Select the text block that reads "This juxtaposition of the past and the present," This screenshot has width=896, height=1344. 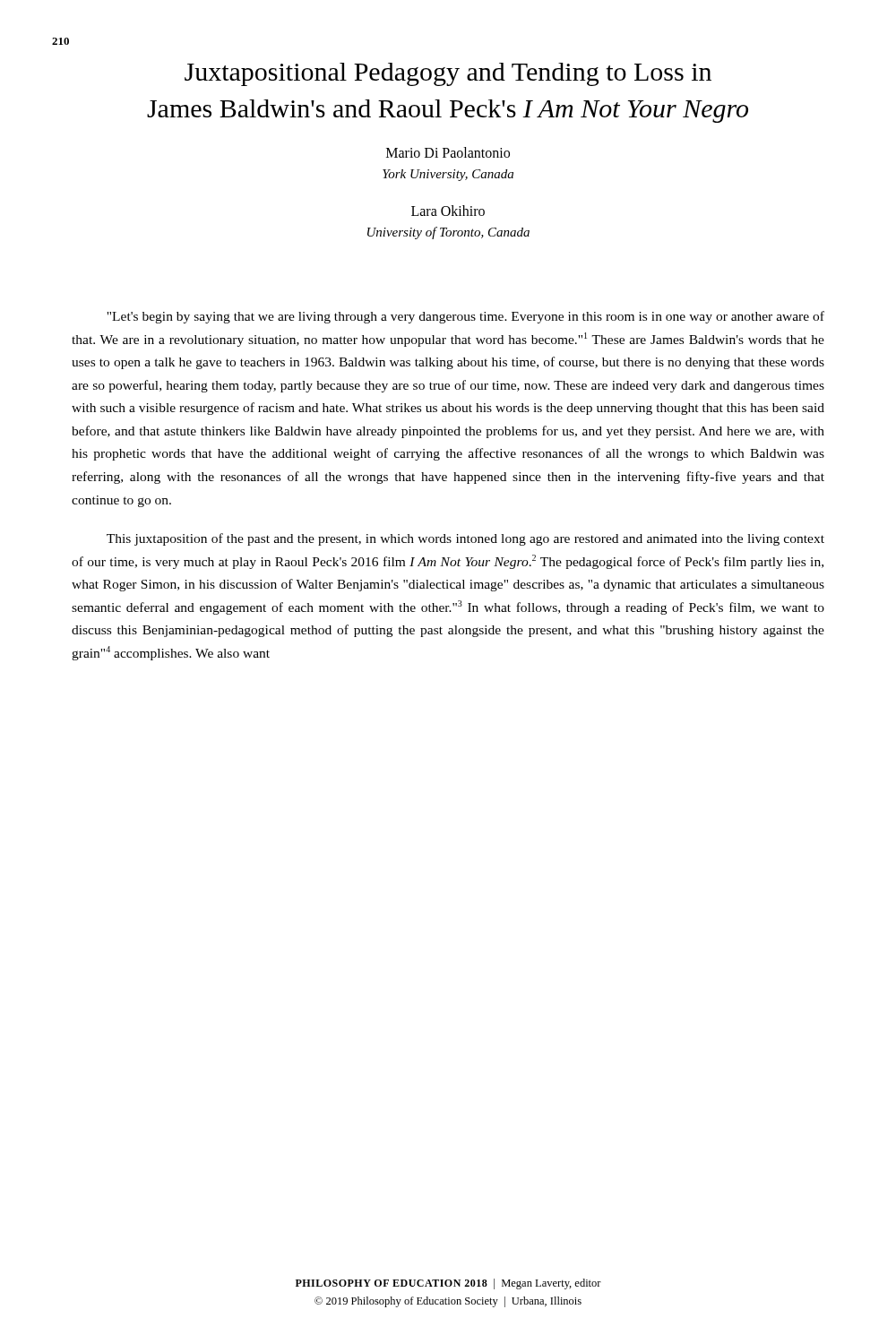point(448,595)
